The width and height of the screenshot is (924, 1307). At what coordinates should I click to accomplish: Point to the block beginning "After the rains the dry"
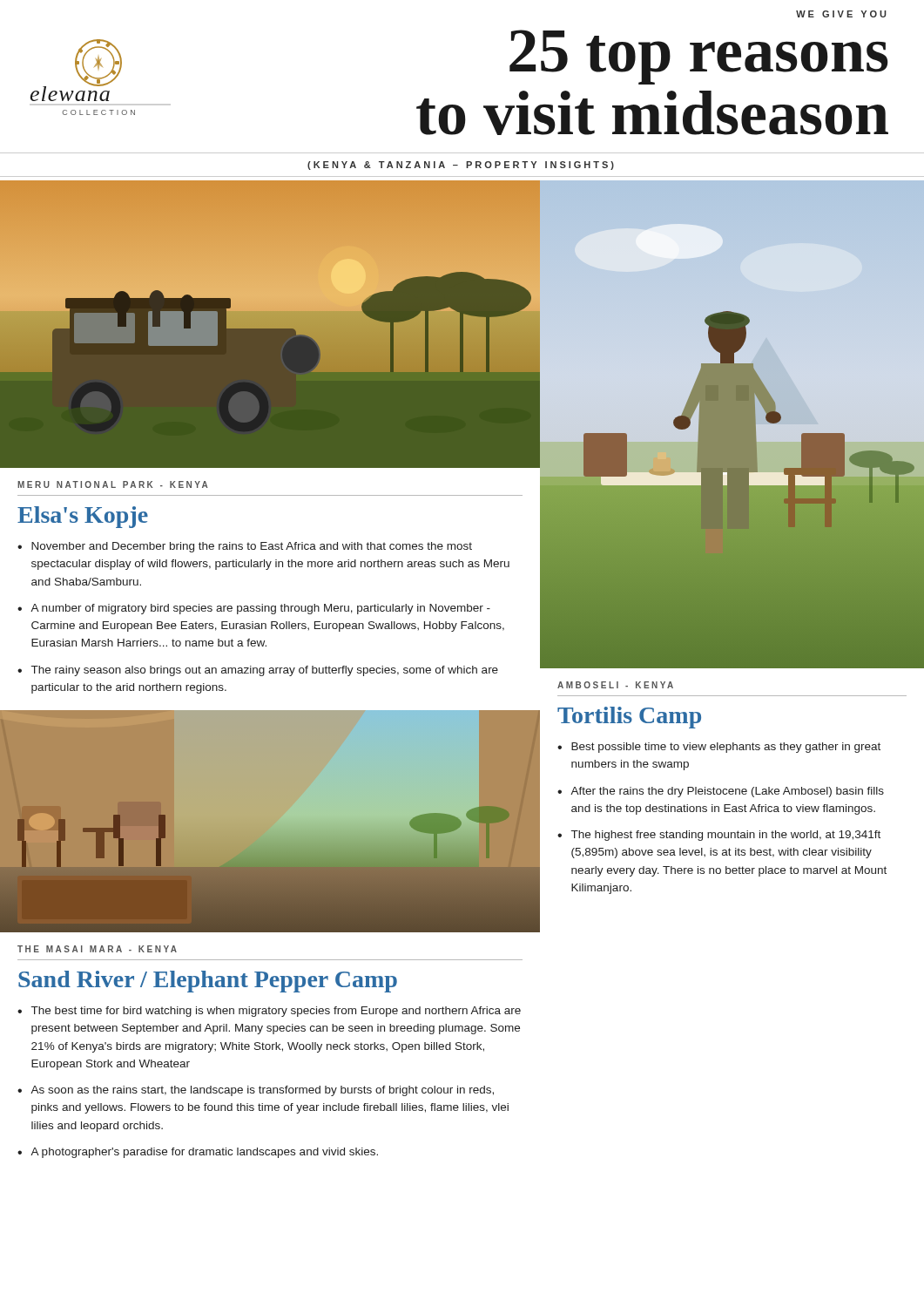(x=727, y=799)
